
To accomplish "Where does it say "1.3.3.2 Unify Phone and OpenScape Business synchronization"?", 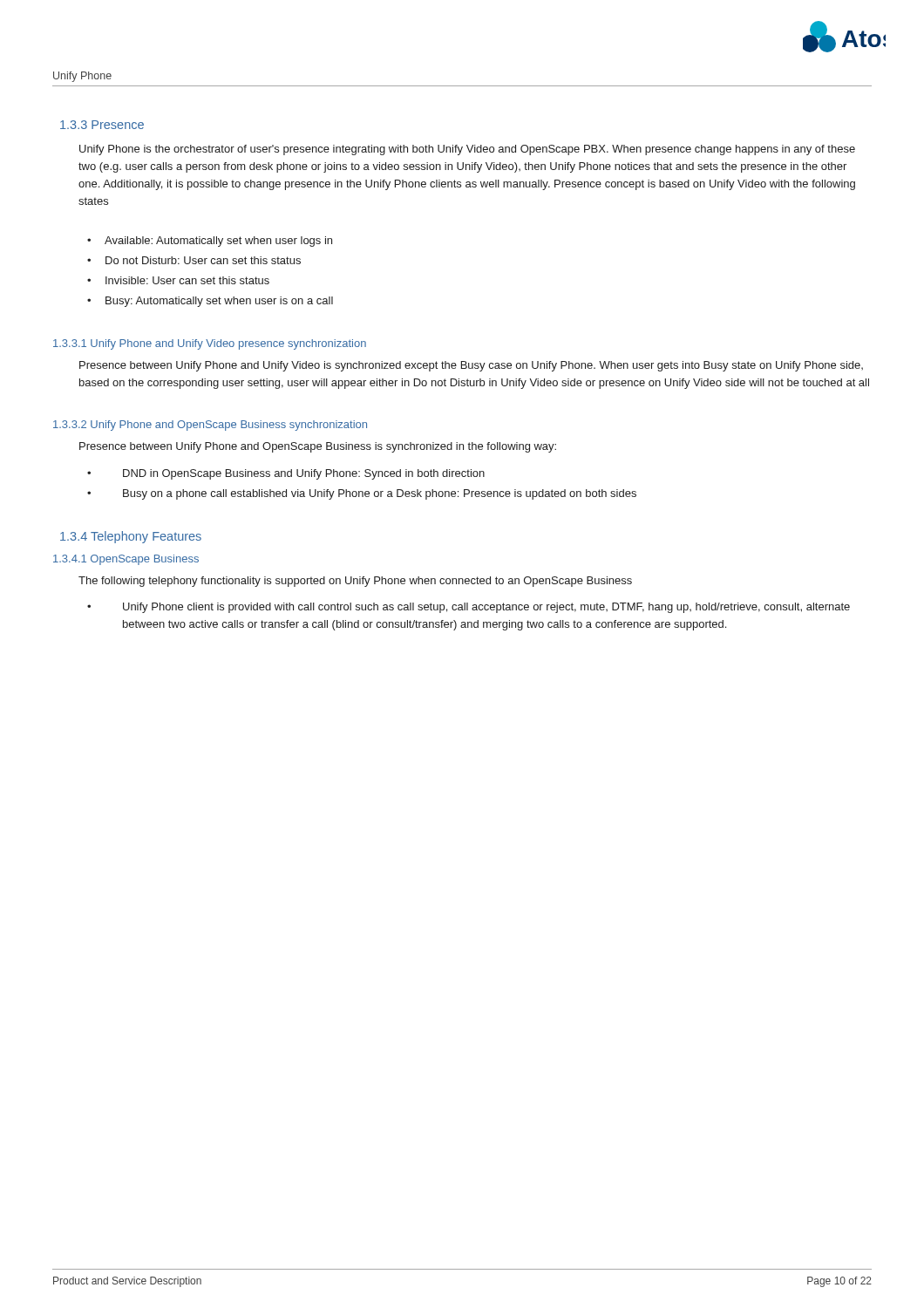I will click(210, 425).
